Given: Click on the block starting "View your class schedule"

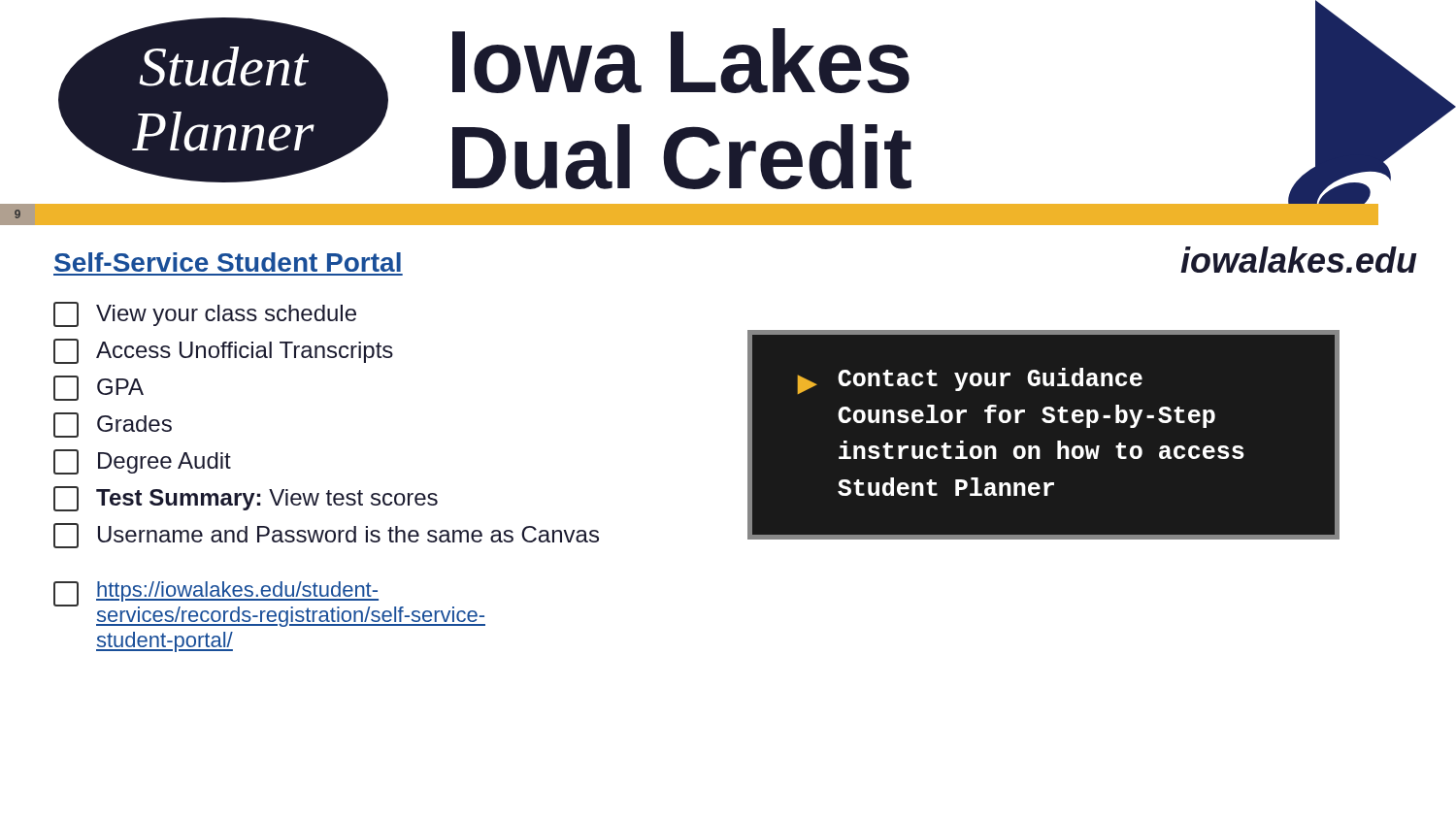Looking at the screenshot, I should 205,313.
